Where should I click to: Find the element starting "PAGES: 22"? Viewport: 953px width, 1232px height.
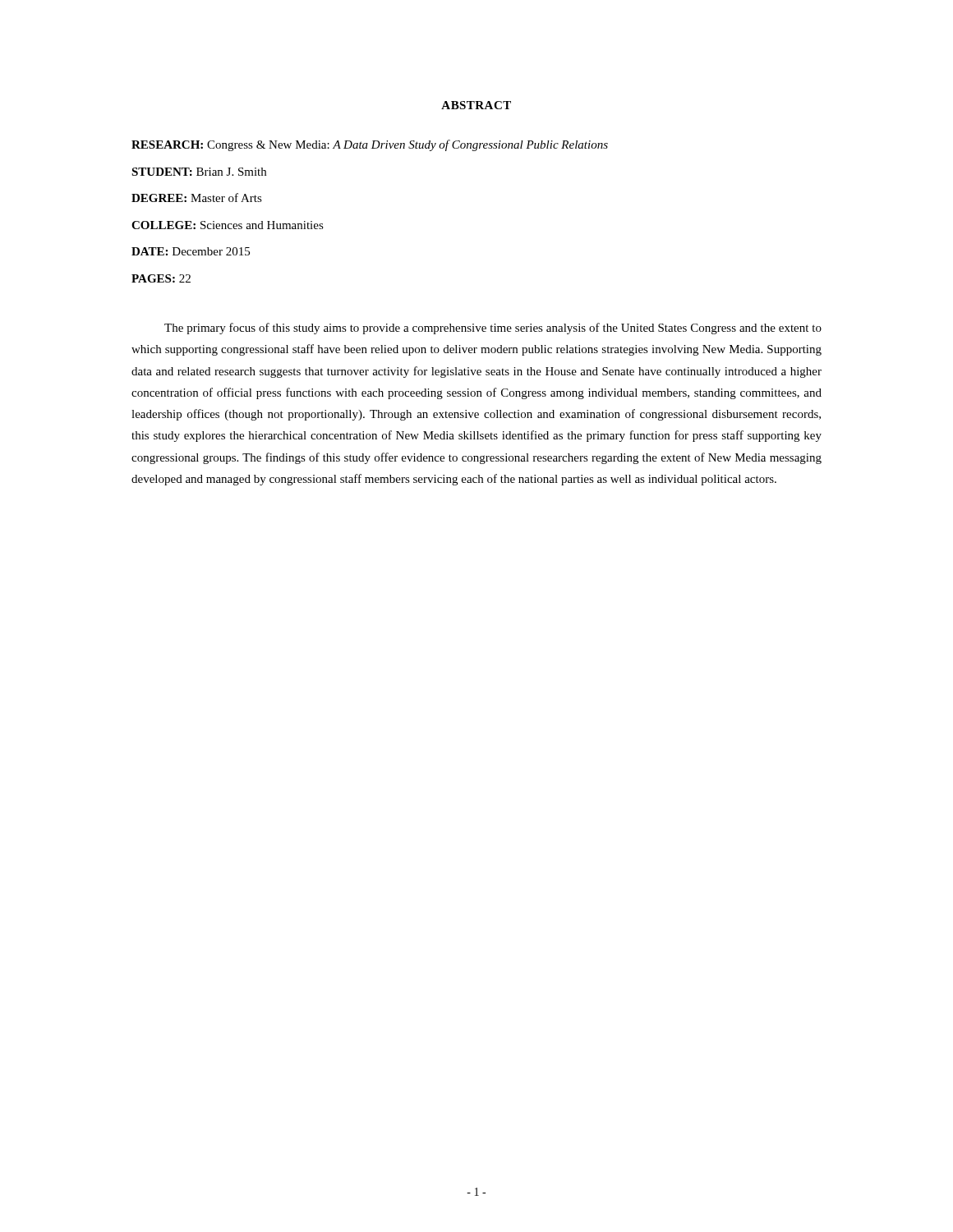point(161,278)
